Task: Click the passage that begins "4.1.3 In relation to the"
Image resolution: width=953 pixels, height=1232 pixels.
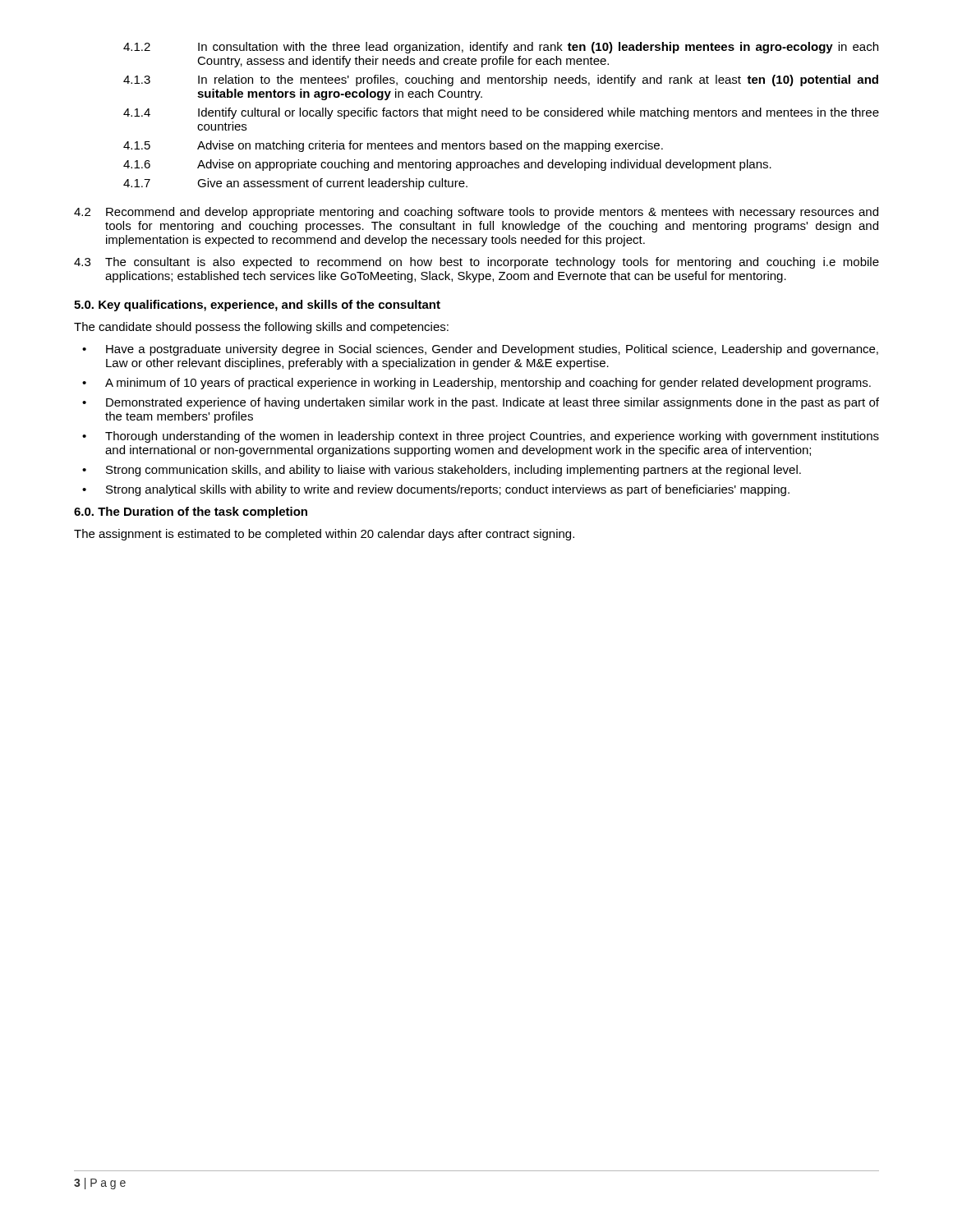Action: click(x=476, y=86)
